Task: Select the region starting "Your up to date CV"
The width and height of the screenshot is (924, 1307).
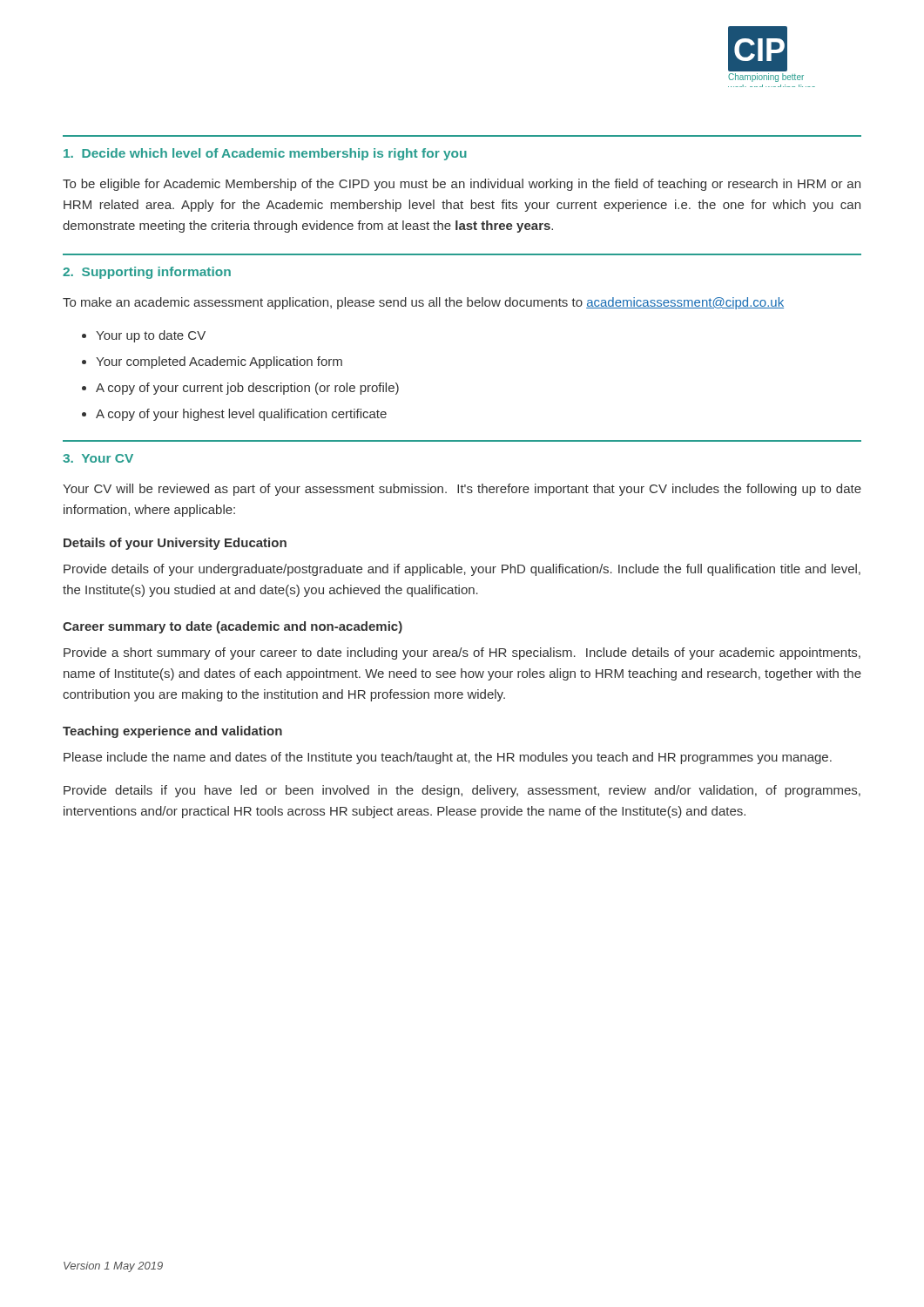Action: click(151, 336)
